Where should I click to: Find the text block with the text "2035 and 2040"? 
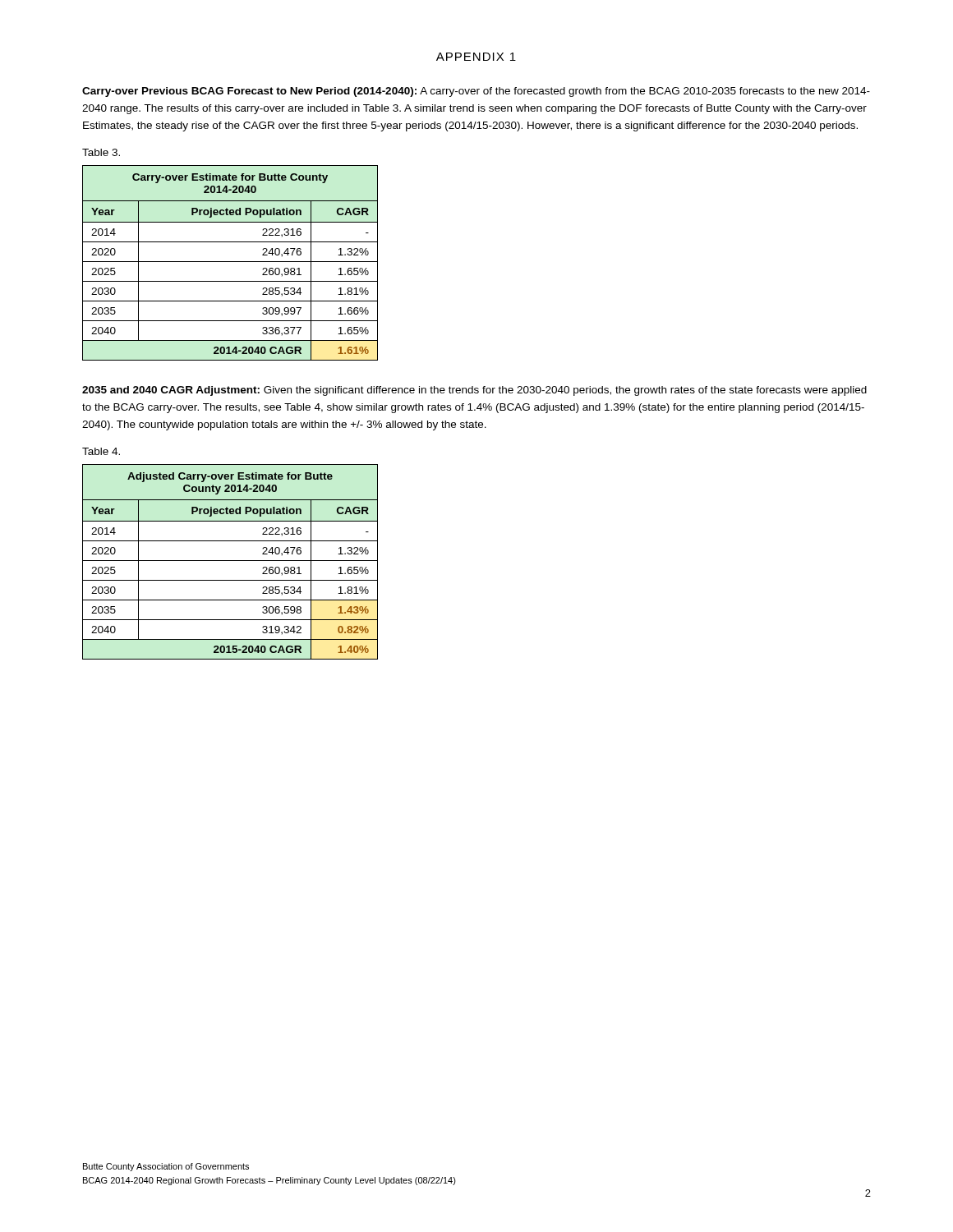click(x=475, y=407)
